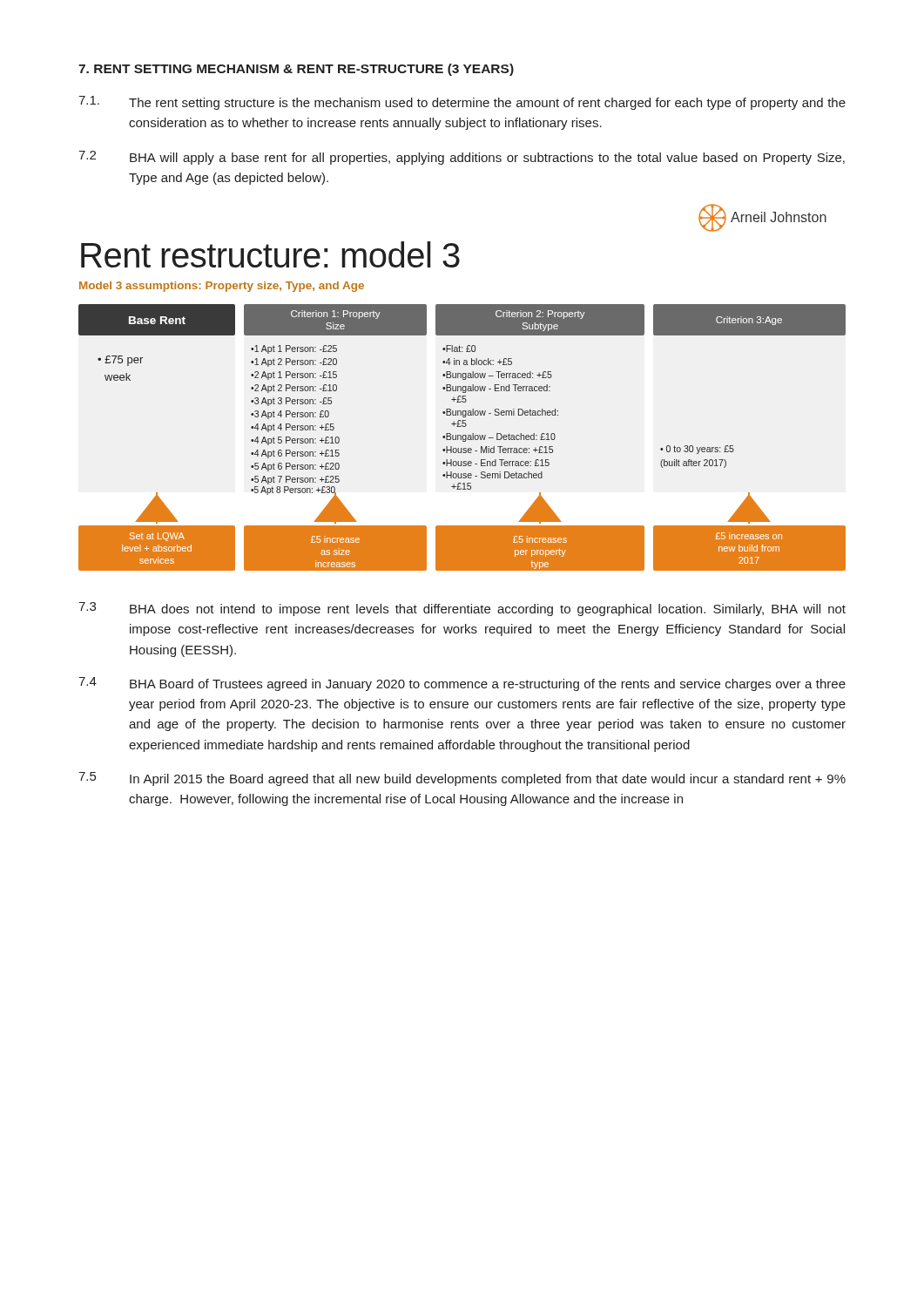Locate the title that says "Rent restructure: model 3"
This screenshot has width=924, height=1307.
coord(269,255)
